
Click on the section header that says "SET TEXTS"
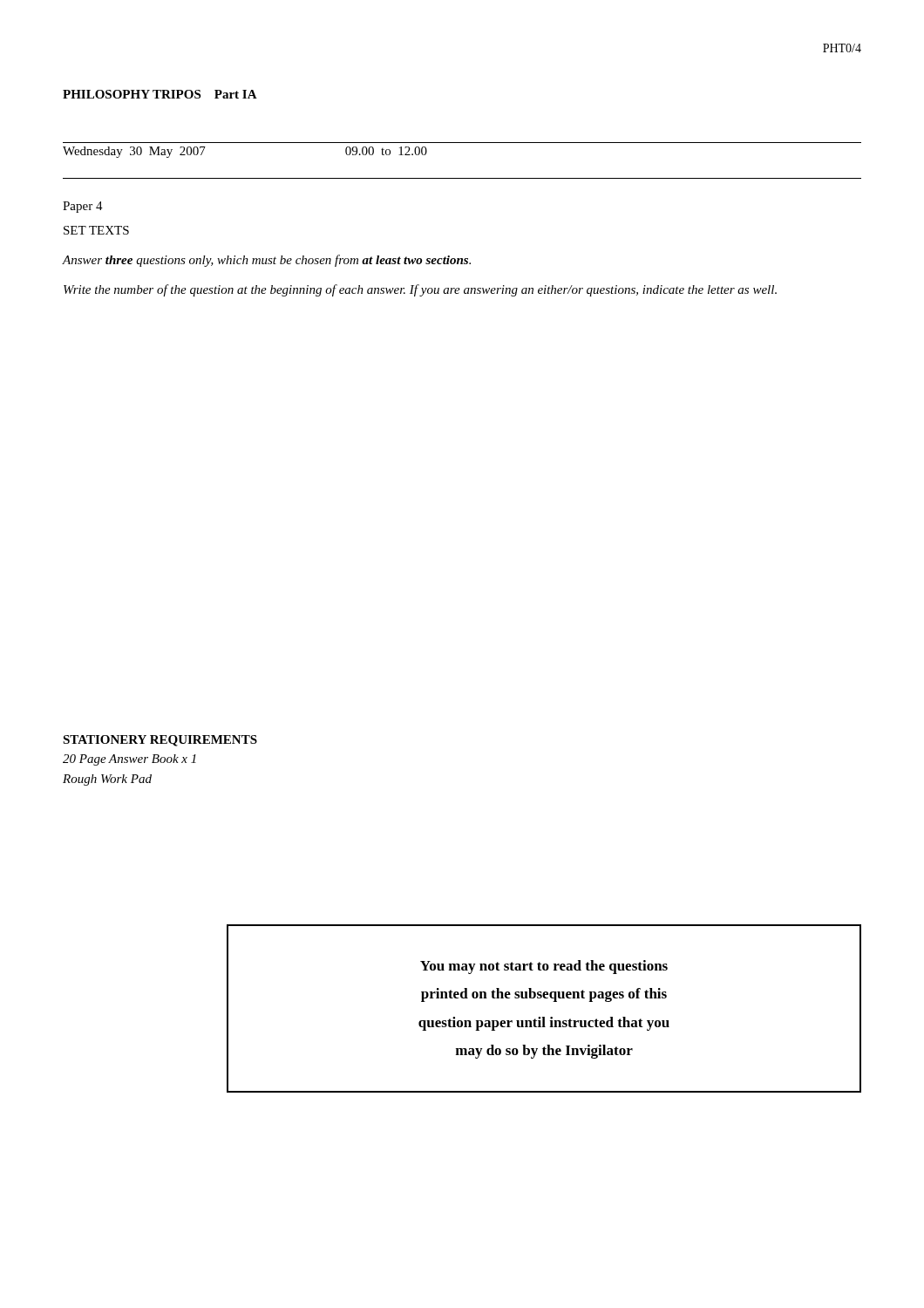(x=96, y=230)
